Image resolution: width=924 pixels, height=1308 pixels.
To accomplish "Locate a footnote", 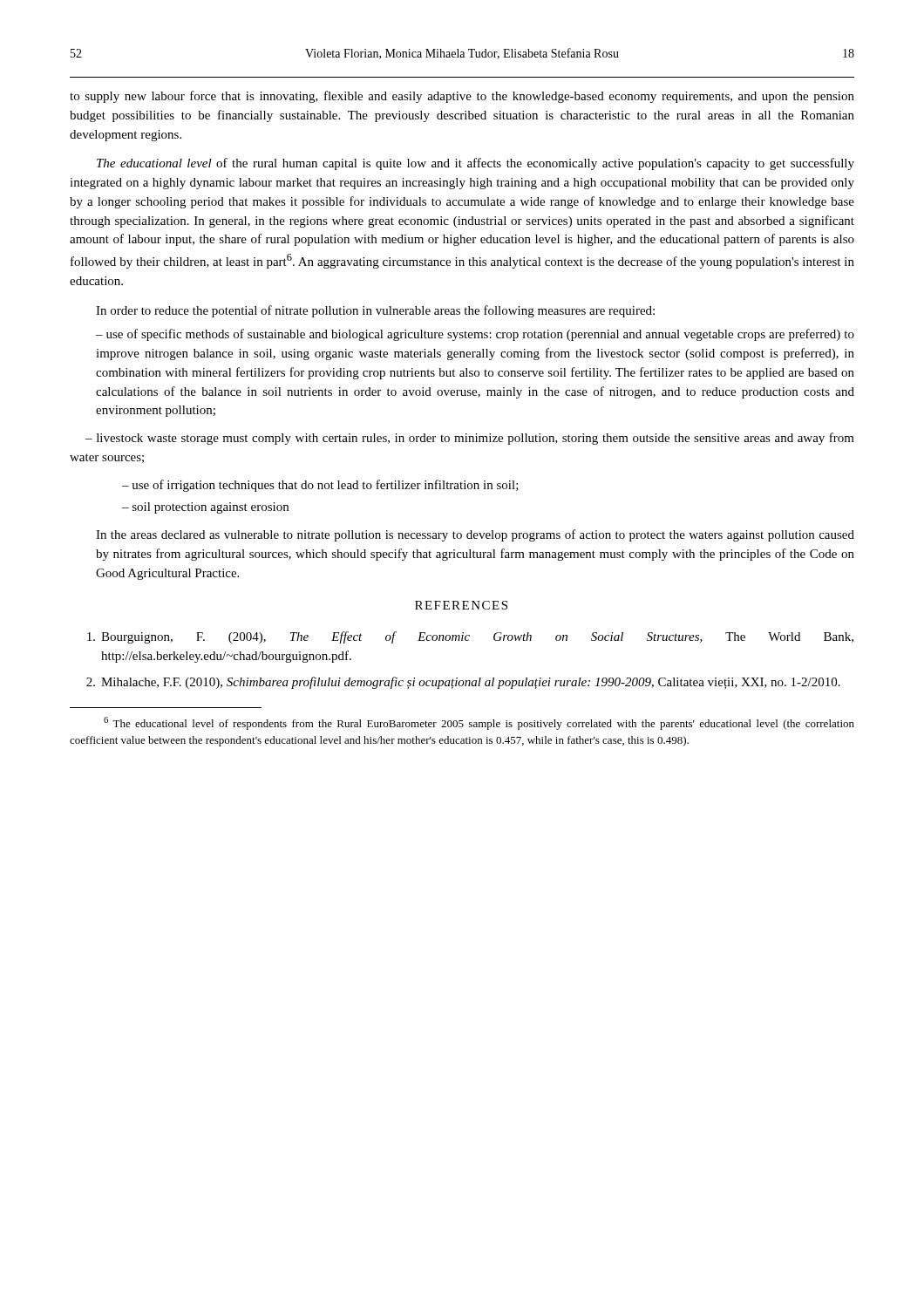I will point(462,731).
